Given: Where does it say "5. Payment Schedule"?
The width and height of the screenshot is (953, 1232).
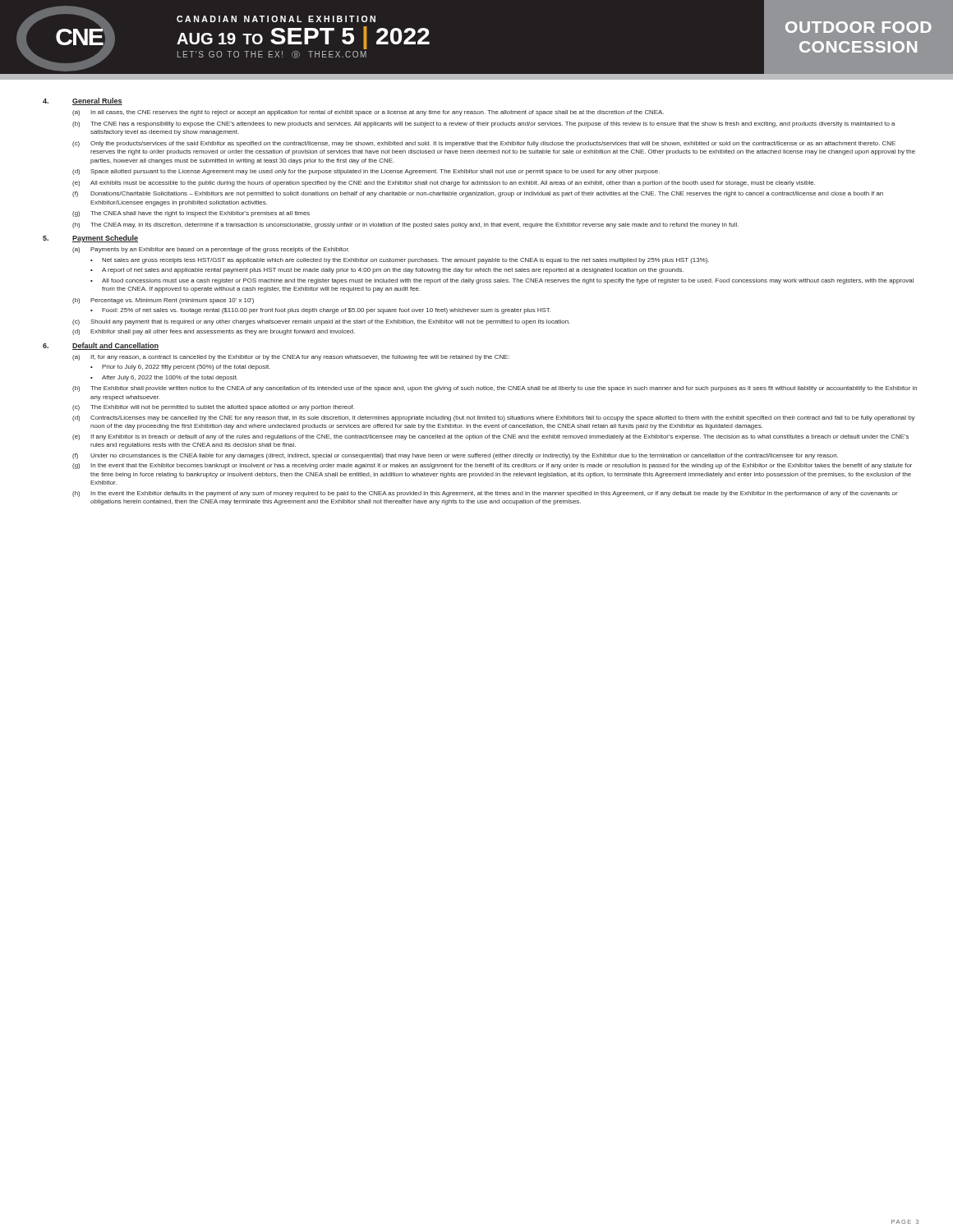Looking at the screenshot, I should point(90,238).
